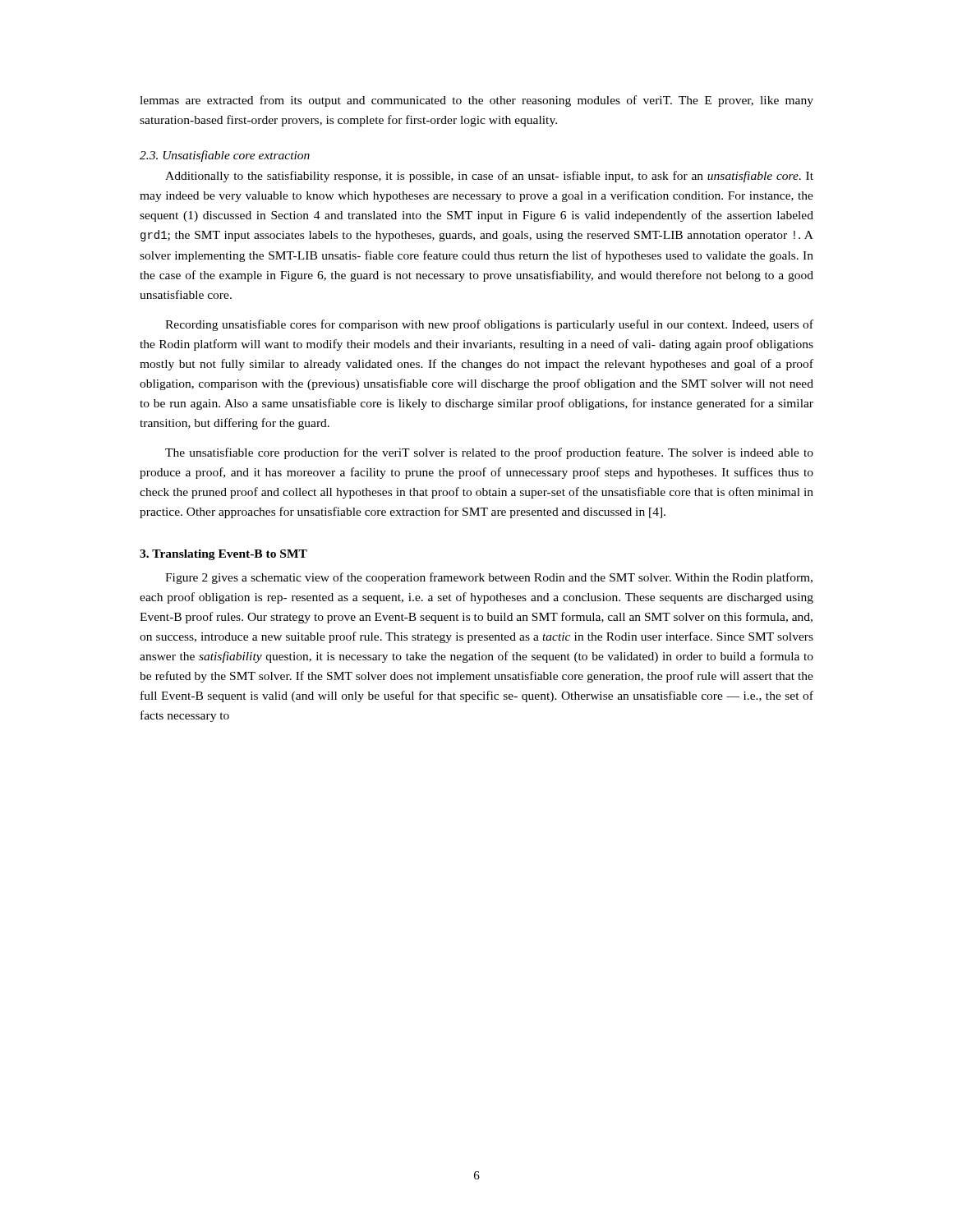
Task: Find the text block containing "lemmas are extracted from its output"
Action: coord(476,110)
